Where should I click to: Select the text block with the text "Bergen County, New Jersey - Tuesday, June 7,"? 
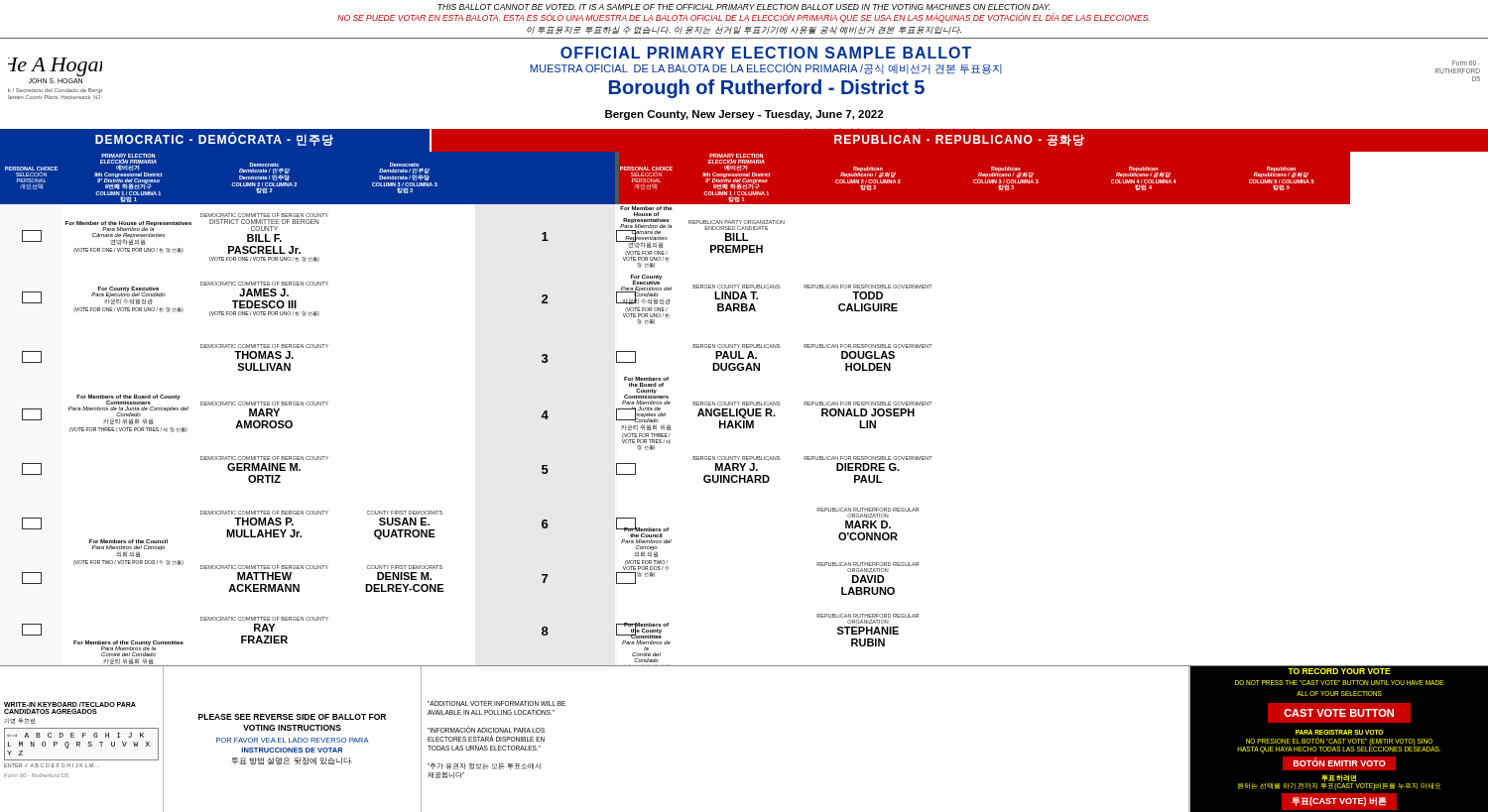(x=744, y=123)
